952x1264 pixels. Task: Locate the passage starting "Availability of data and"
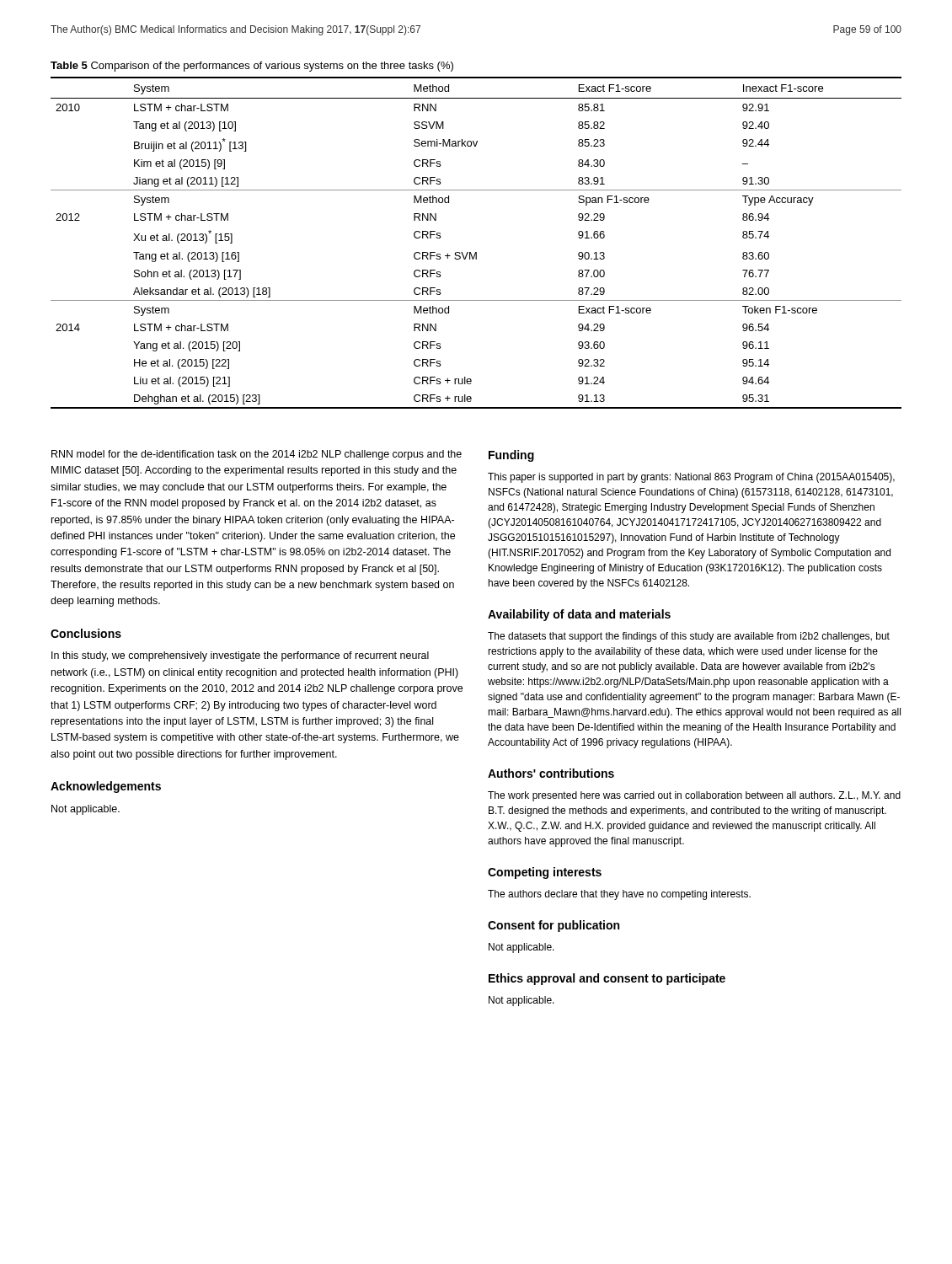pos(579,614)
